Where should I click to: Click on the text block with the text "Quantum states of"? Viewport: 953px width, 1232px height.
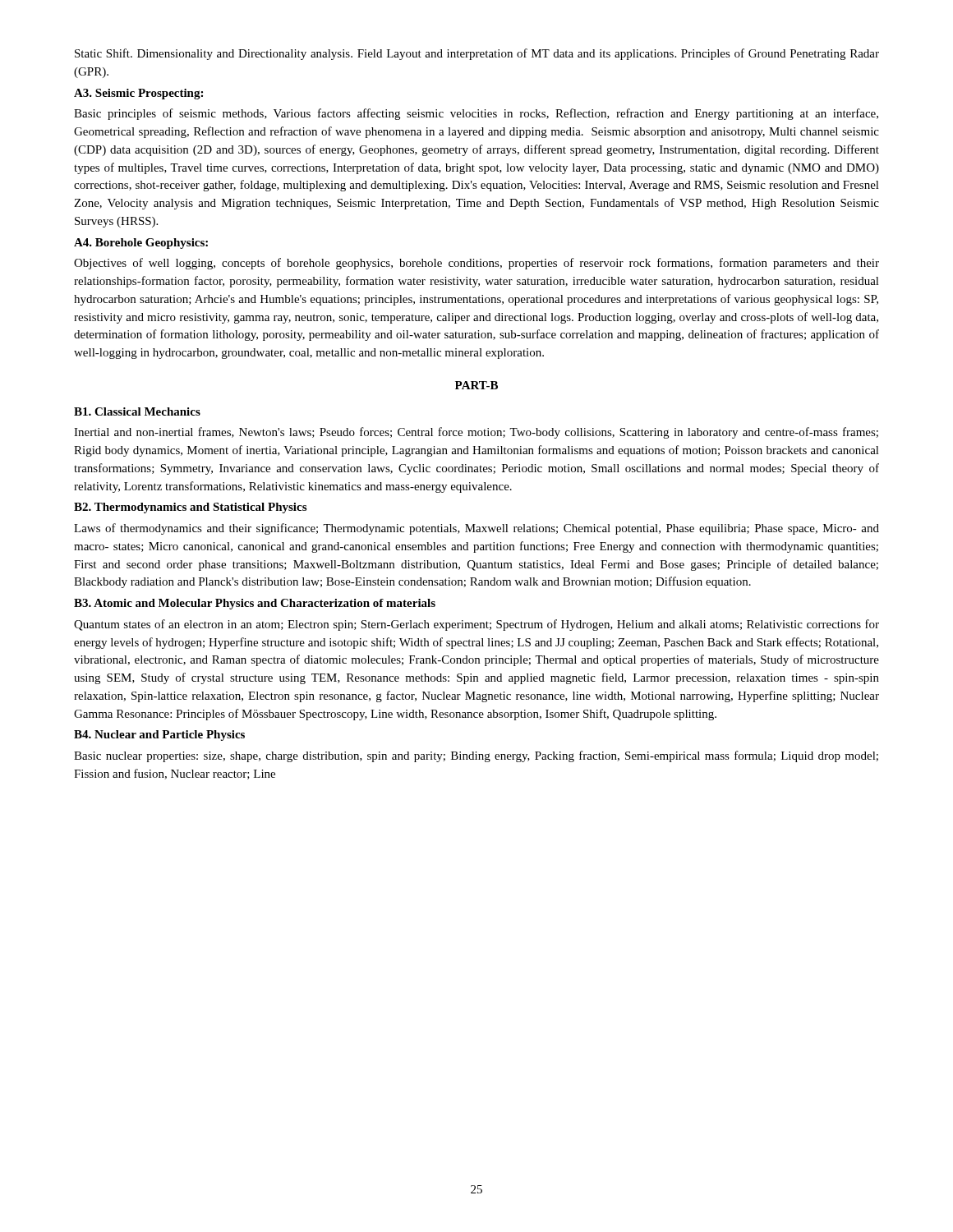[x=476, y=669]
